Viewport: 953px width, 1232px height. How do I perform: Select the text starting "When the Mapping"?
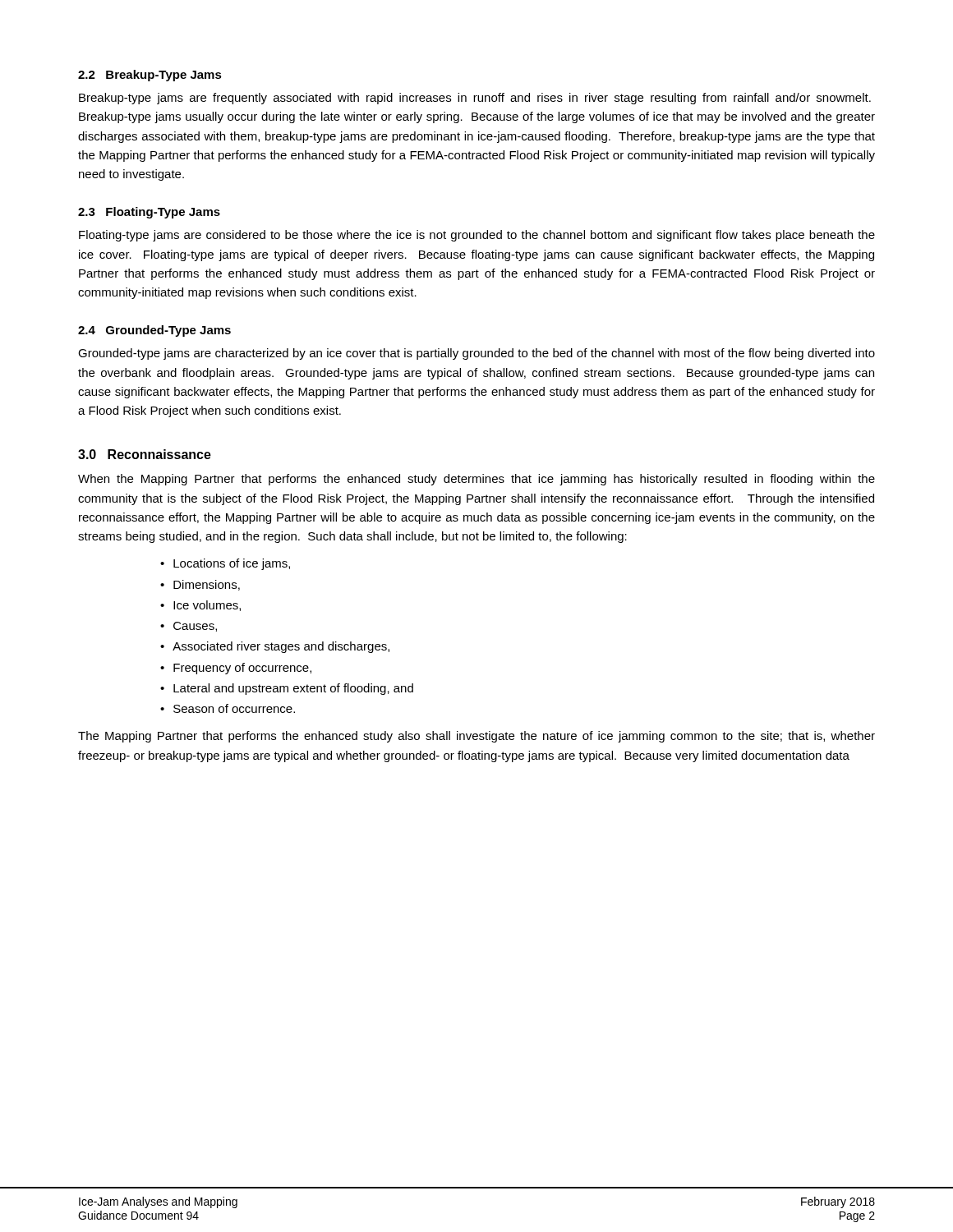click(476, 507)
